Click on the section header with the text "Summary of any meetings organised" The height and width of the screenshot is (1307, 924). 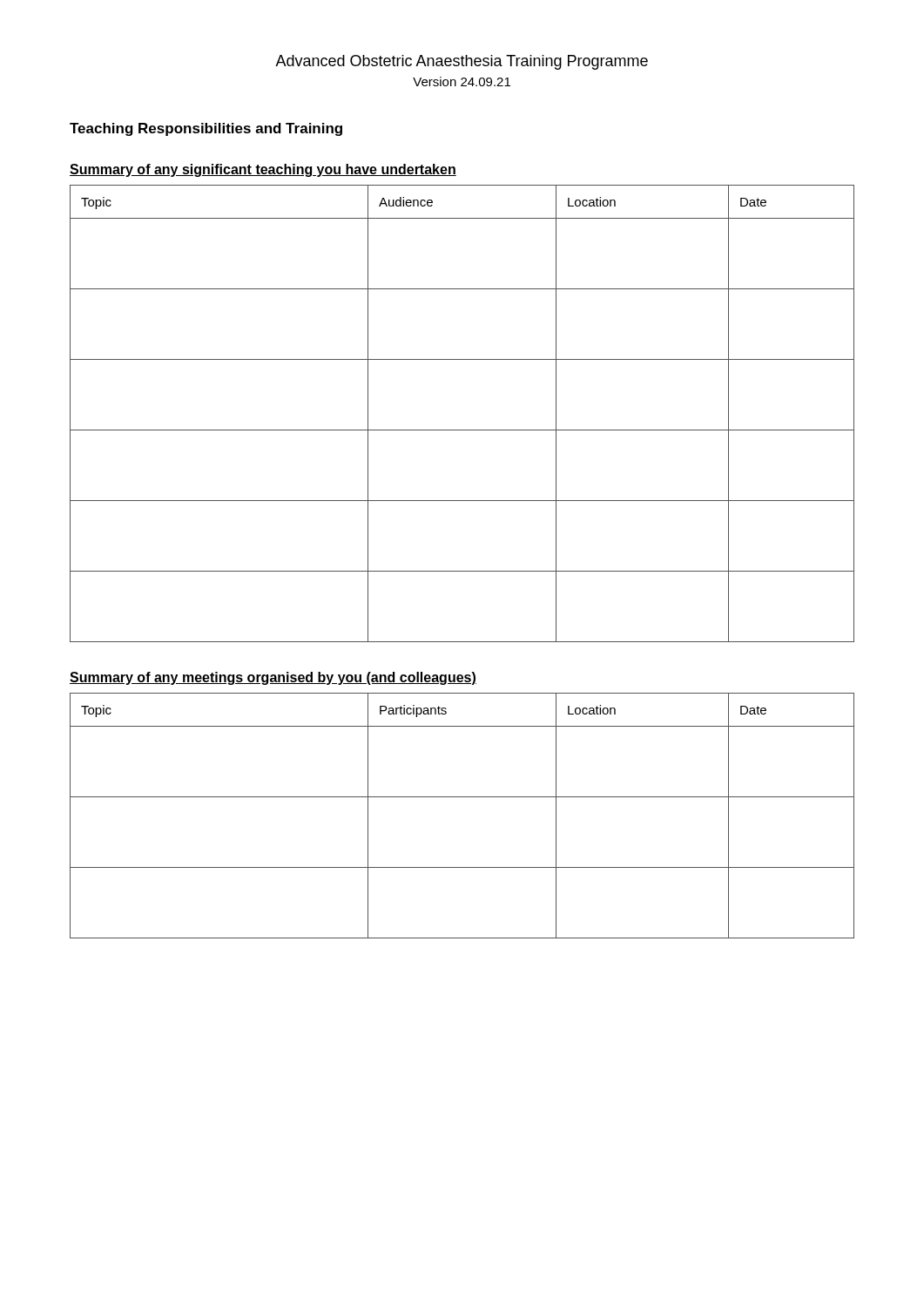tap(273, 677)
